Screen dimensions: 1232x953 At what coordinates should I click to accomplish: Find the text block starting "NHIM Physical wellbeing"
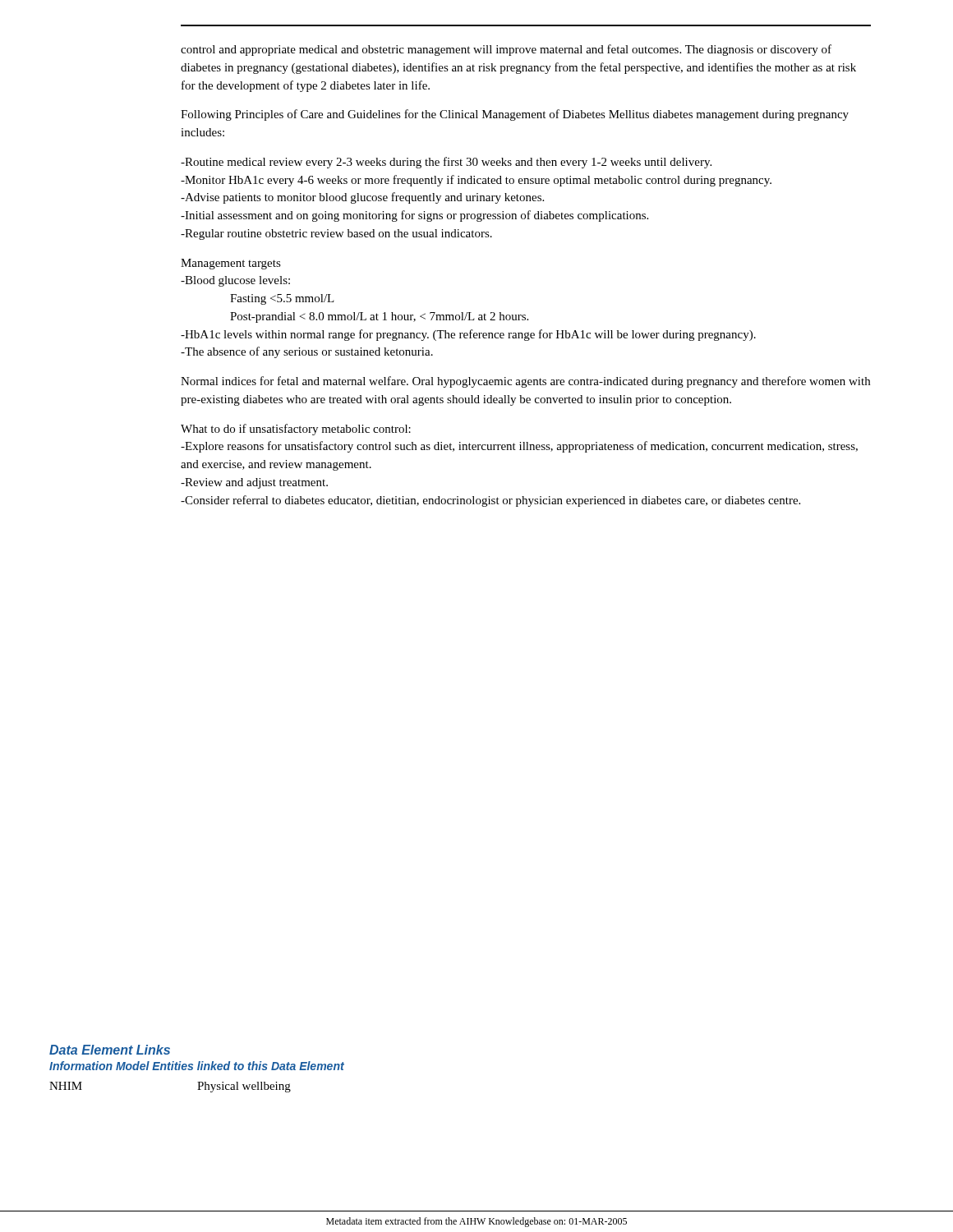[x=69, y=1087]
